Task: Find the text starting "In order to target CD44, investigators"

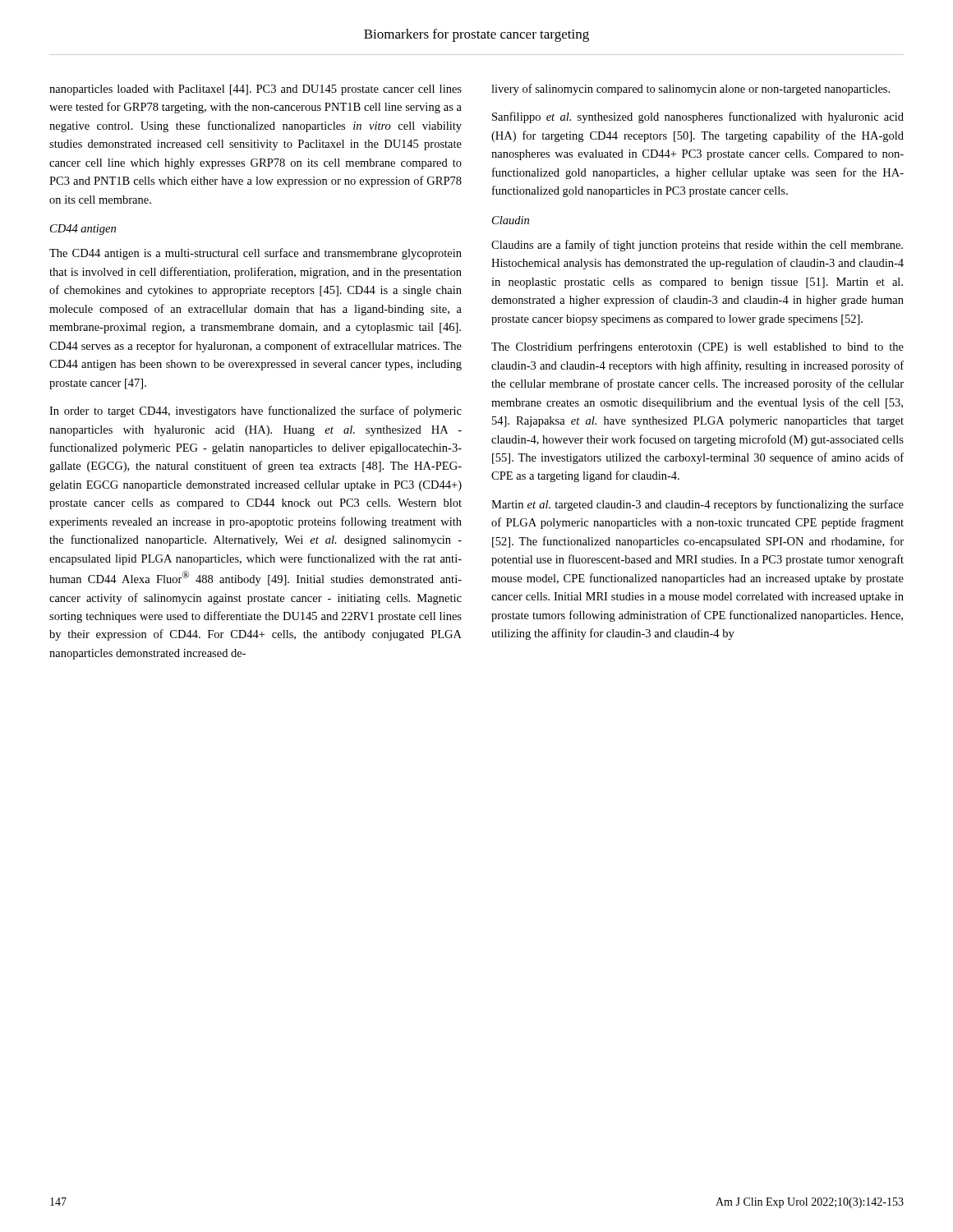Action: coord(255,532)
